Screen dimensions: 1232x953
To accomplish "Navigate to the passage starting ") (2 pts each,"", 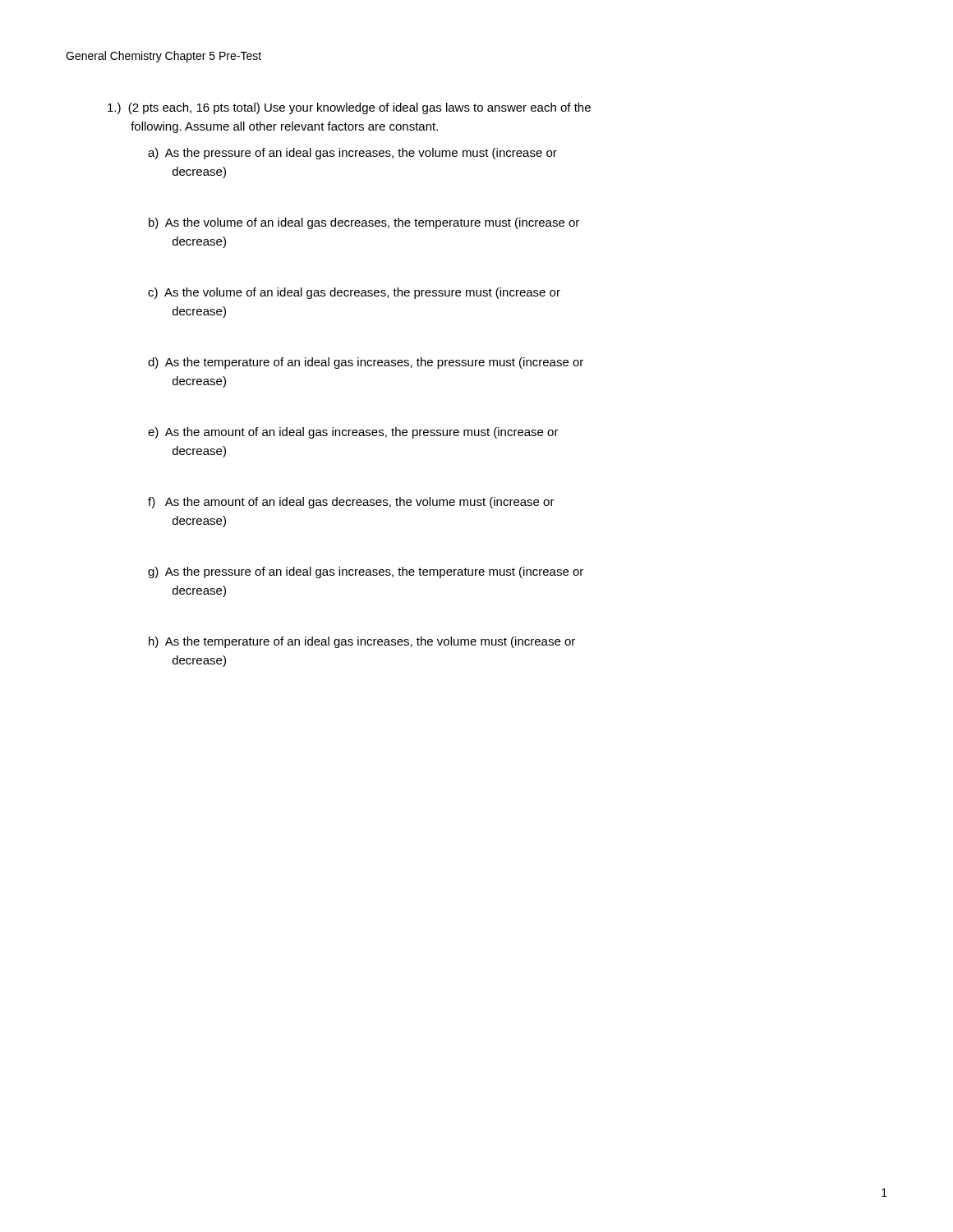I will pyautogui.click(x=349, y=116).
